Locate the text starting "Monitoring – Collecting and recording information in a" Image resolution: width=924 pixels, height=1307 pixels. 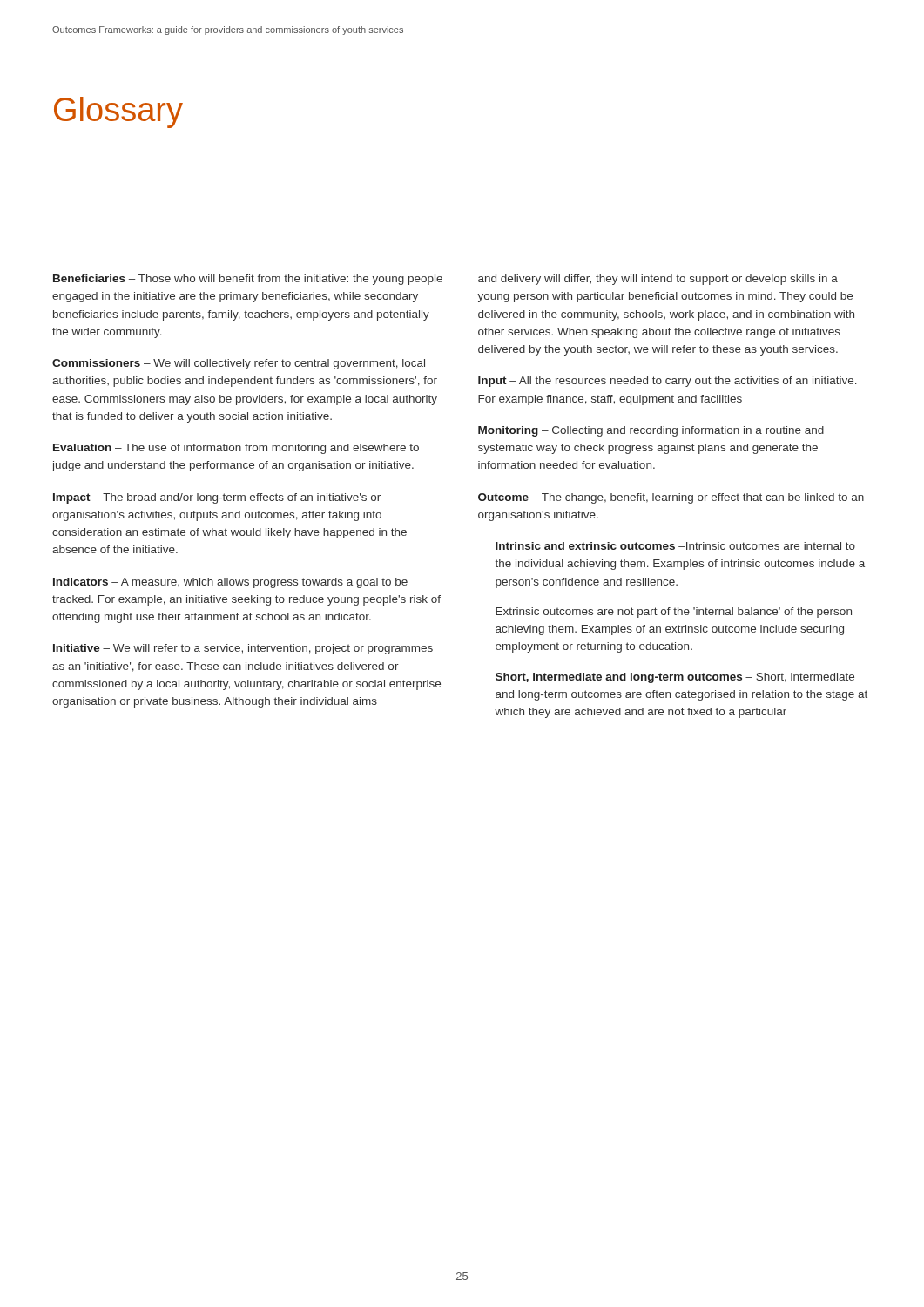(651, 447)
